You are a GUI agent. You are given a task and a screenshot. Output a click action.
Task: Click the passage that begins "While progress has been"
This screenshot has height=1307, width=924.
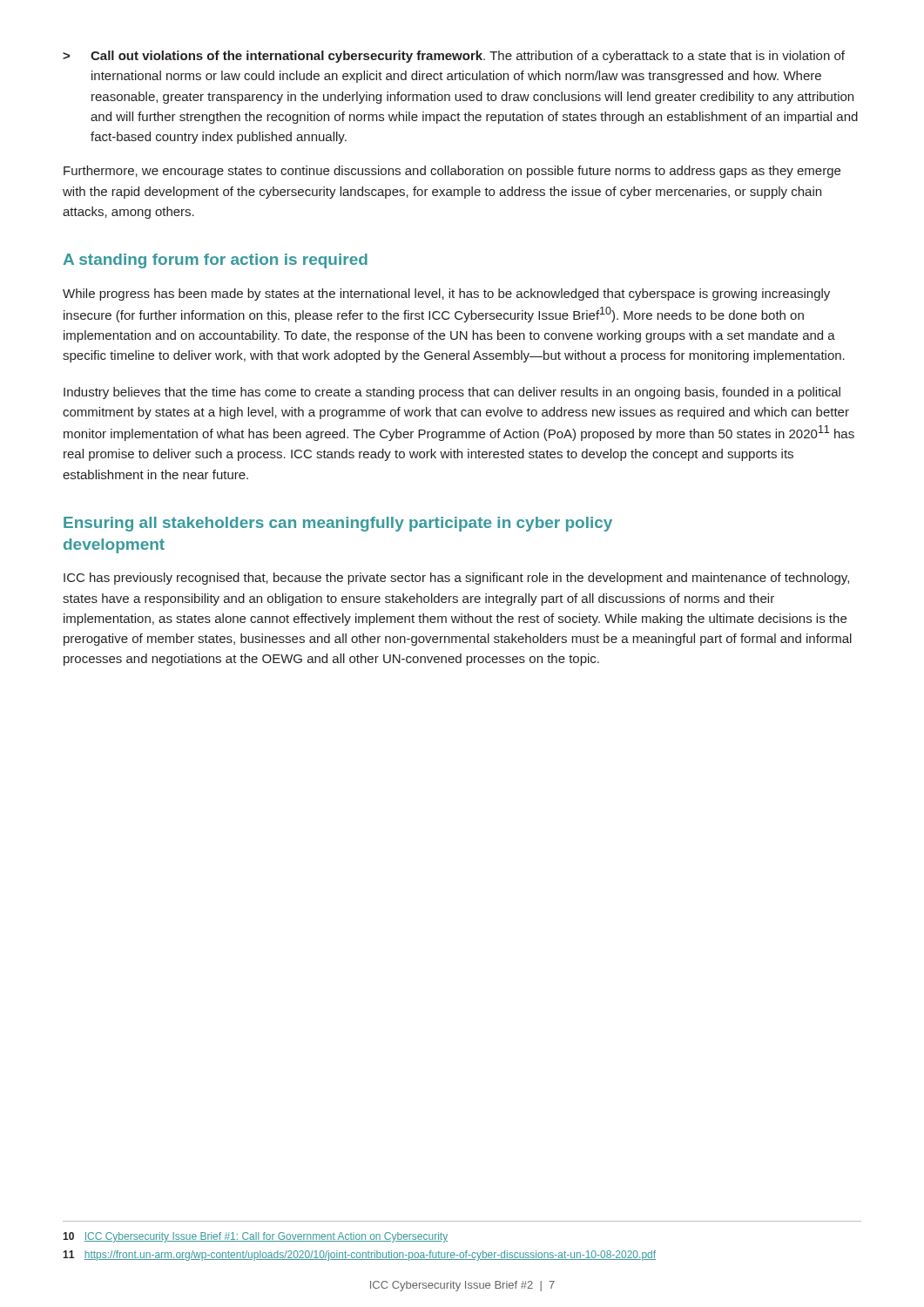[454, 324]
